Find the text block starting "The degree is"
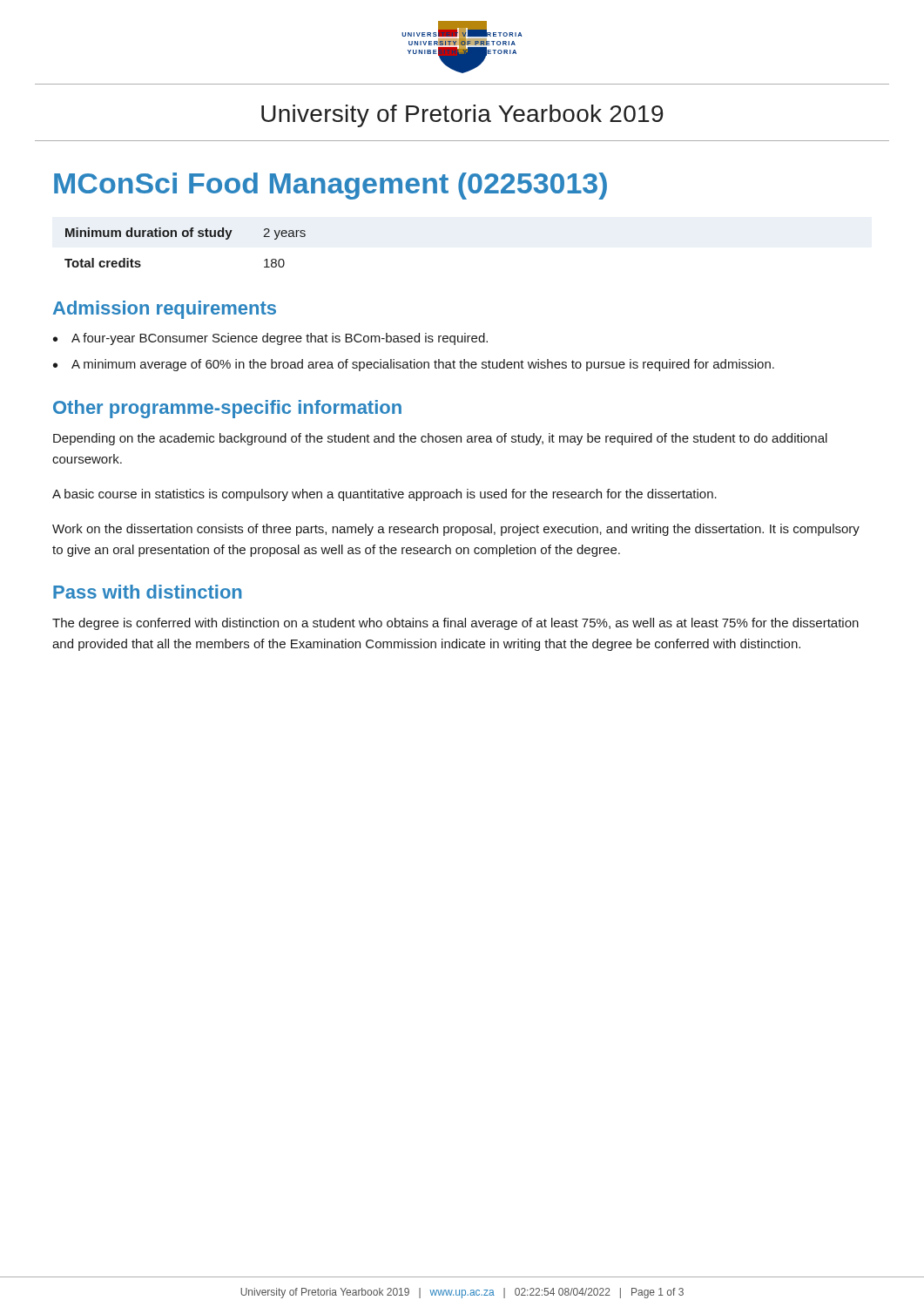The height and width of the screenshot is (1307, 924). point(456,633)
